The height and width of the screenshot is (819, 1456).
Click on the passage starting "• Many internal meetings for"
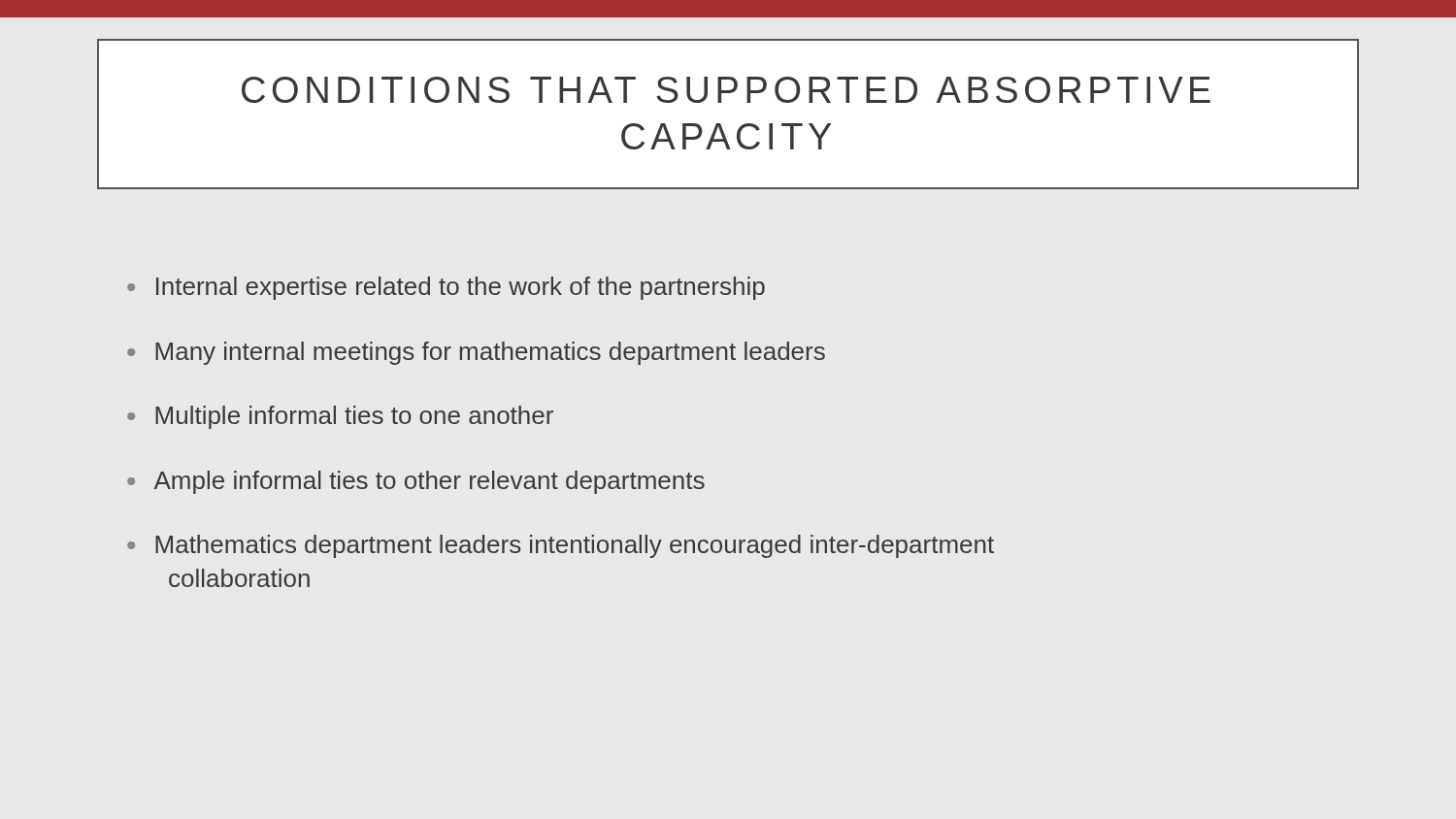pos(476,353)
